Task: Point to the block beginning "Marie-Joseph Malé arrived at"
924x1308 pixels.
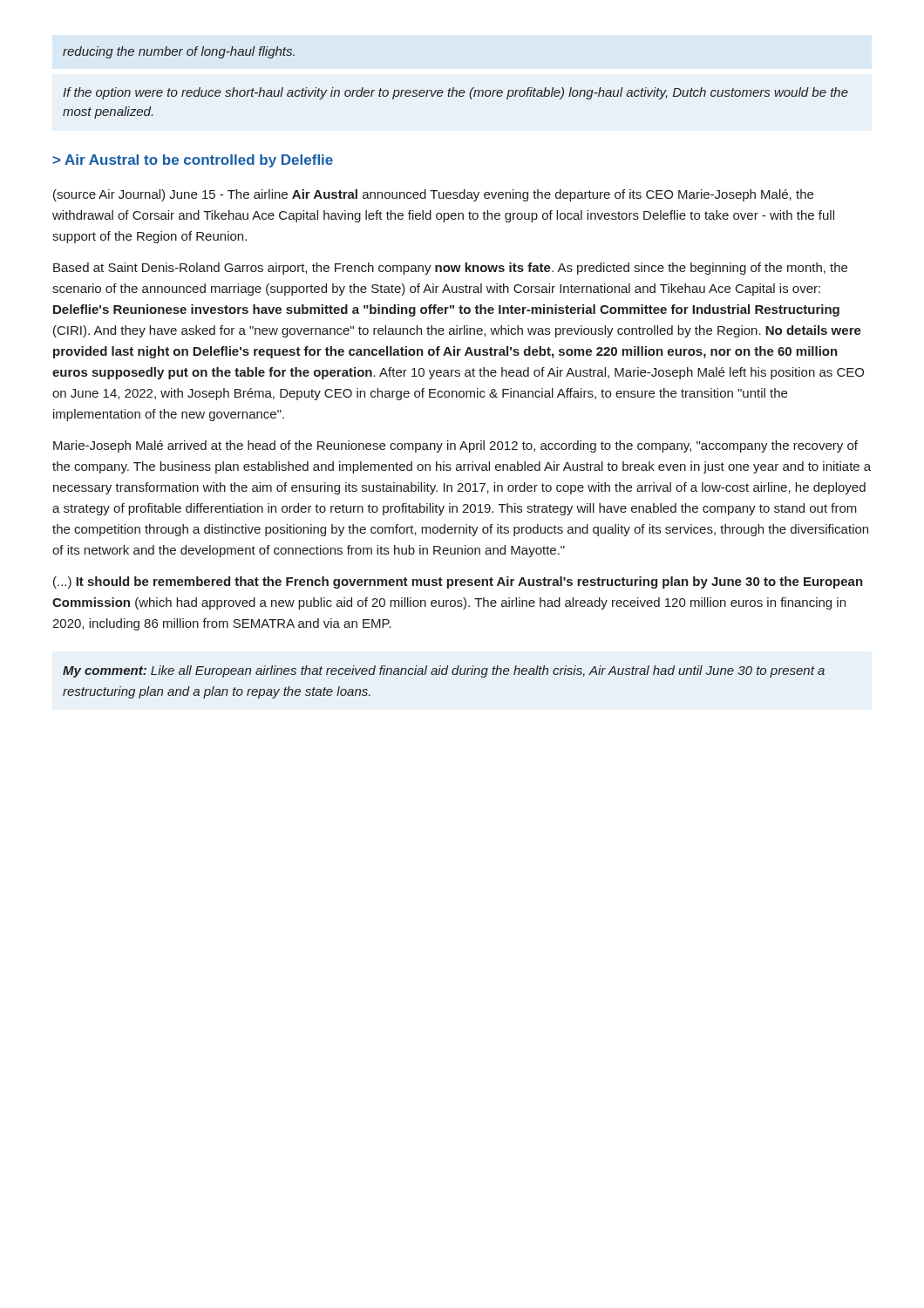Action: 462,498
